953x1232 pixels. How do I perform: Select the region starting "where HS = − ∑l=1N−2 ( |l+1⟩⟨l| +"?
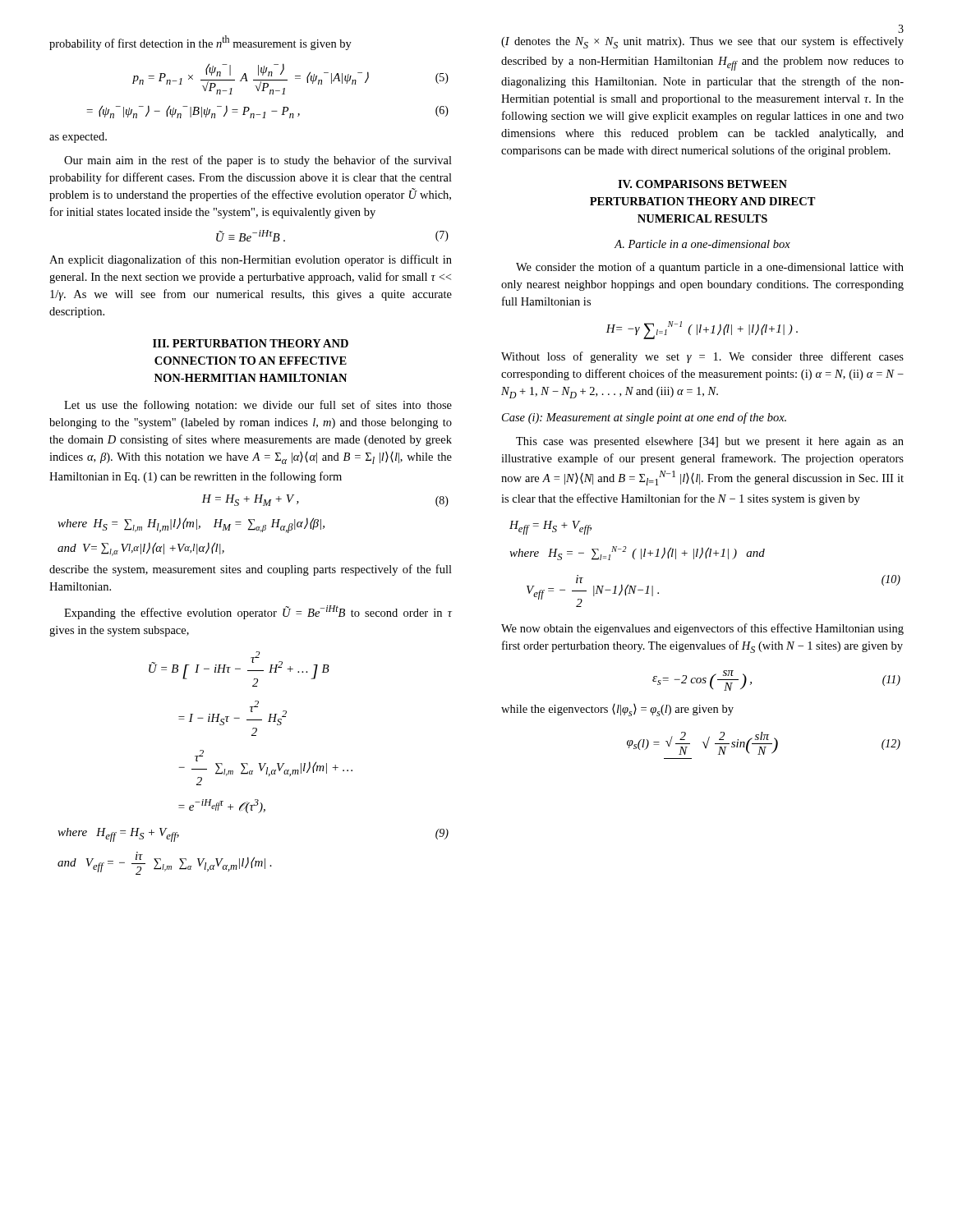[637, 553]
